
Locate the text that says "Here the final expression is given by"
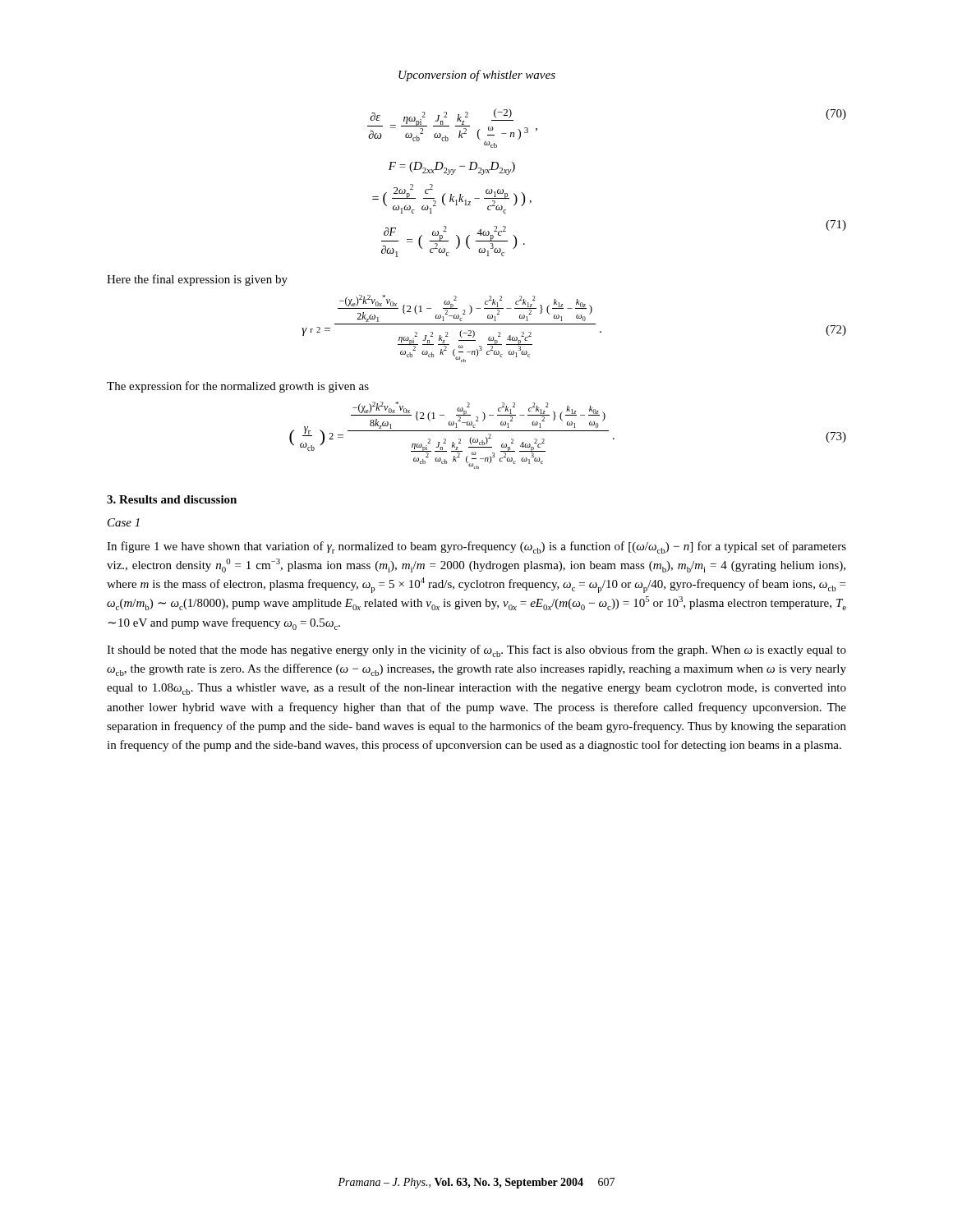point(197,279)
